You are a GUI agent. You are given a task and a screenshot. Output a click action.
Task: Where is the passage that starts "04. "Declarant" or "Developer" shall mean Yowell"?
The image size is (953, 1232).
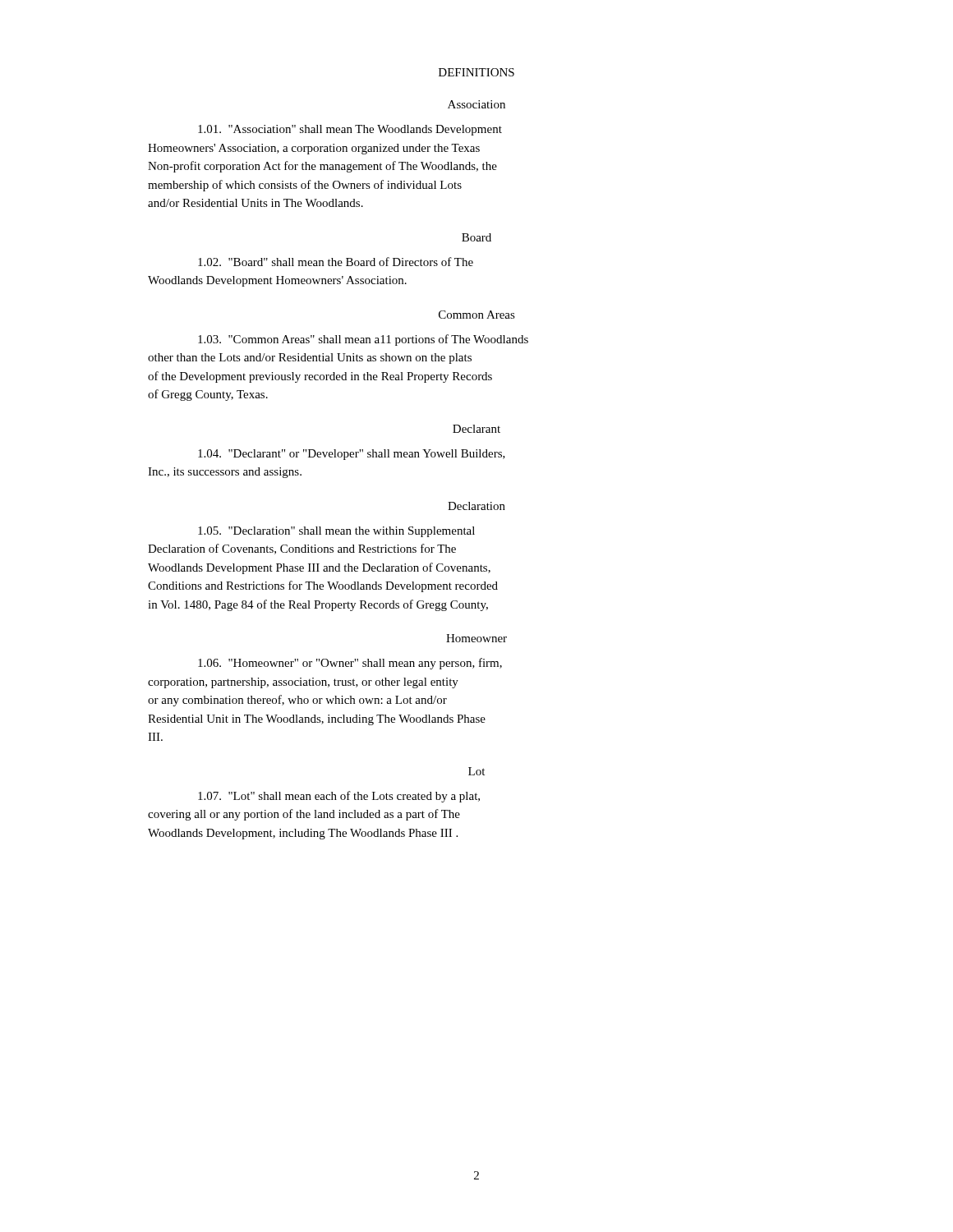(327, 462)
